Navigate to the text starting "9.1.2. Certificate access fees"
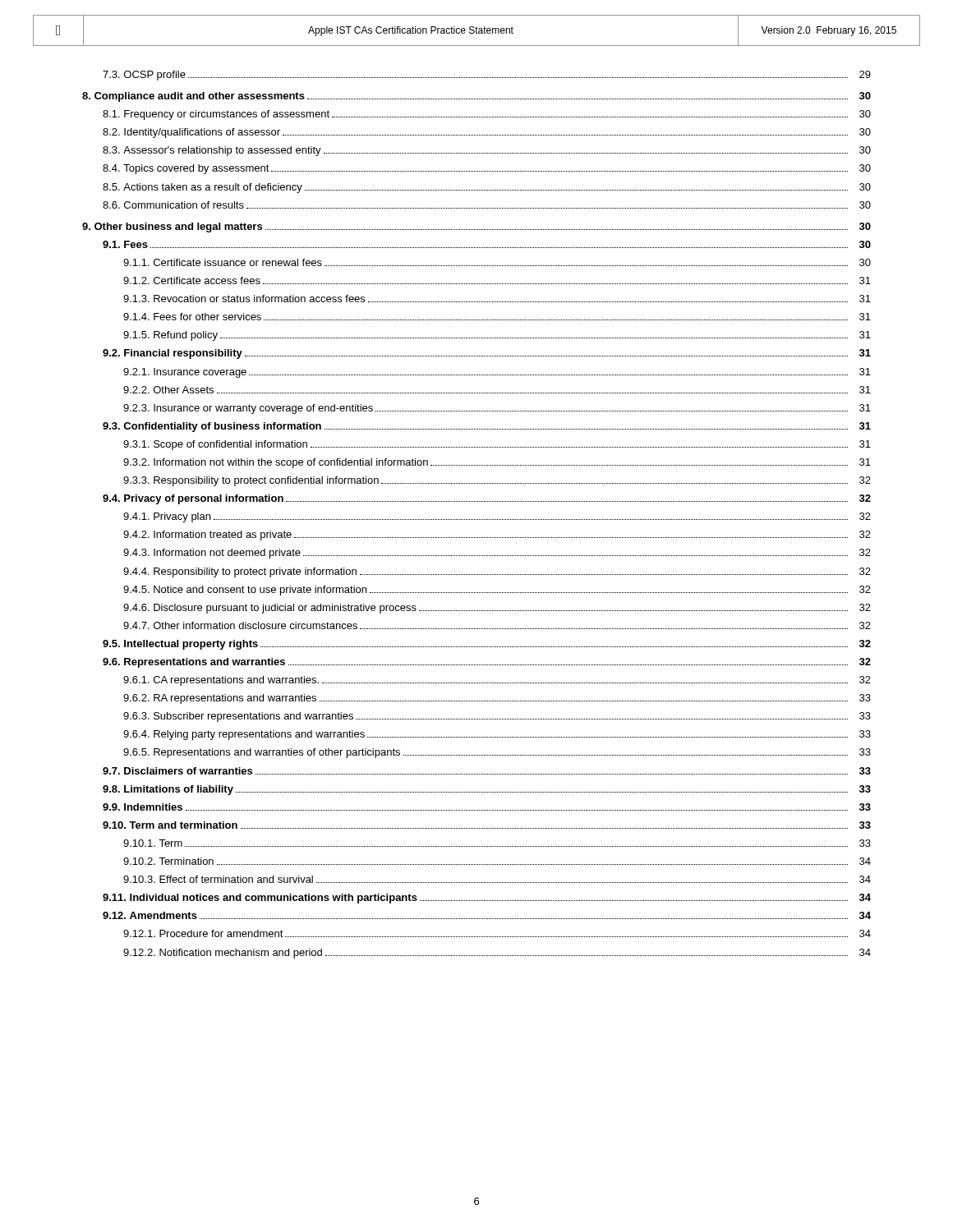953x1232 pixels. click(x=497, y=281)
